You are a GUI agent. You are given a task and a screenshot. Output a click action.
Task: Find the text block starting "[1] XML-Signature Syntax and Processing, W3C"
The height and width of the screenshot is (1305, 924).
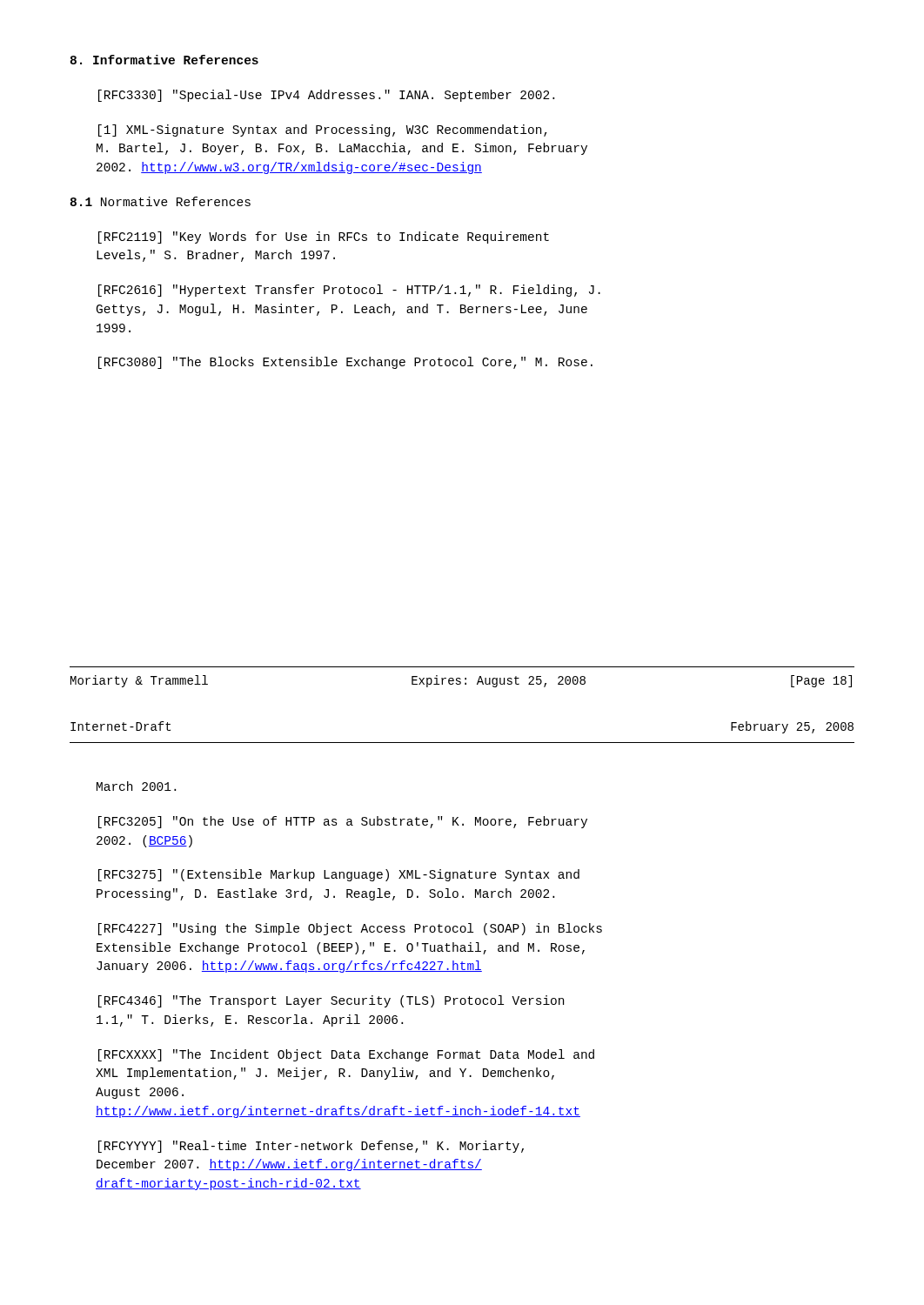[x=475, y=150]
